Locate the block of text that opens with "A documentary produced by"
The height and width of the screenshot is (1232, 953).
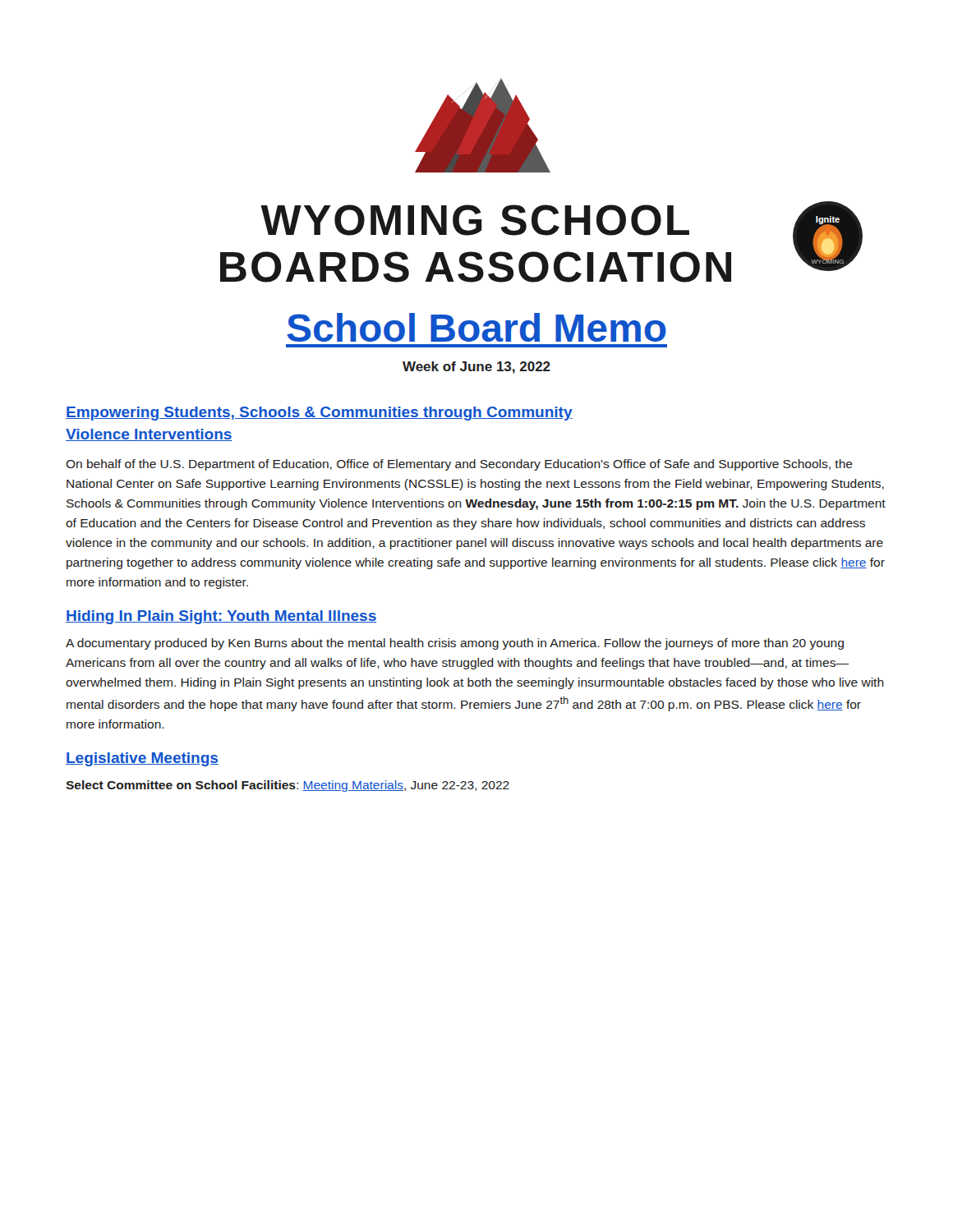(x=475, y=683)
